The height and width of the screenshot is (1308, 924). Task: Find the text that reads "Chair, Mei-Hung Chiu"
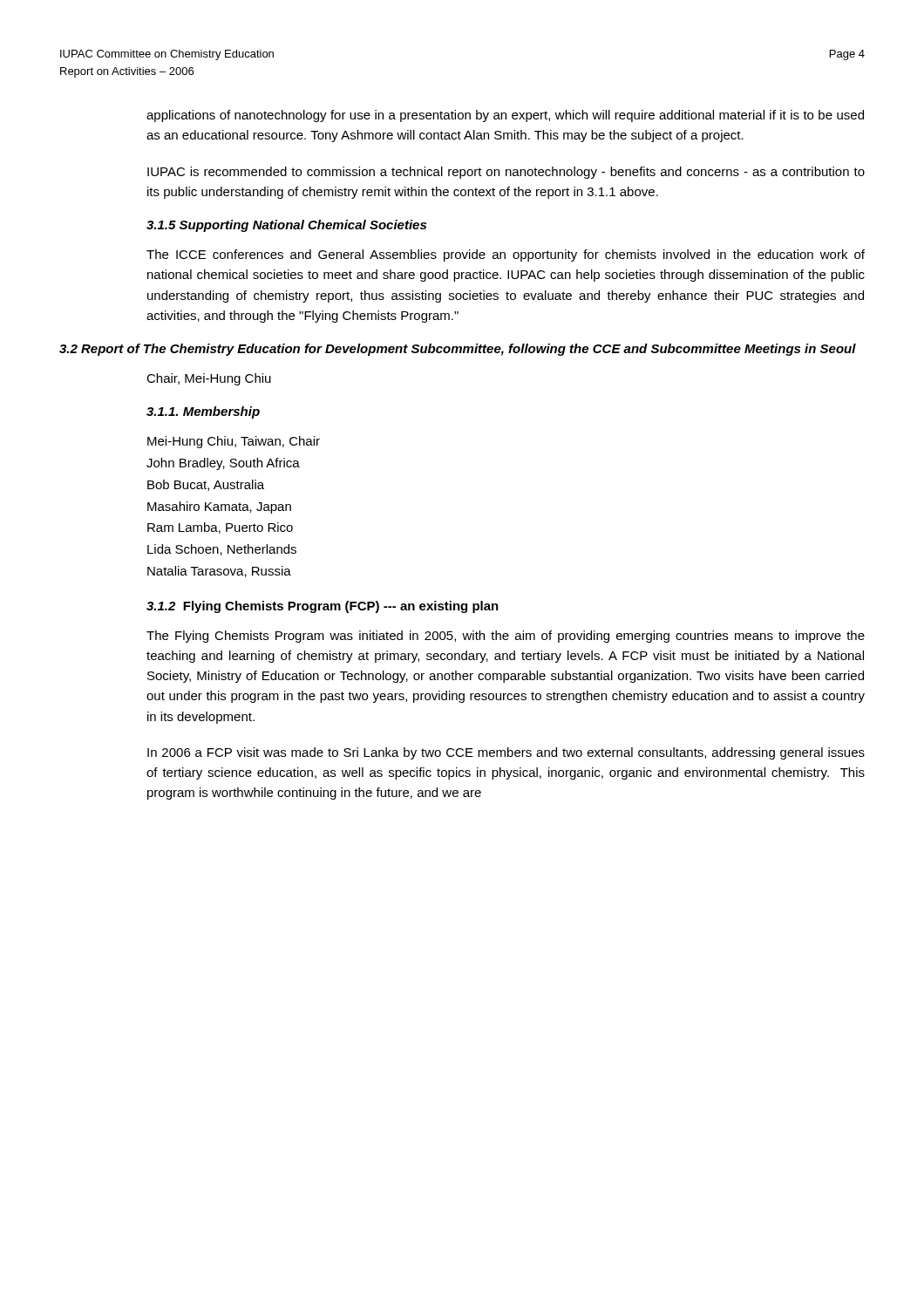point(209,378)
